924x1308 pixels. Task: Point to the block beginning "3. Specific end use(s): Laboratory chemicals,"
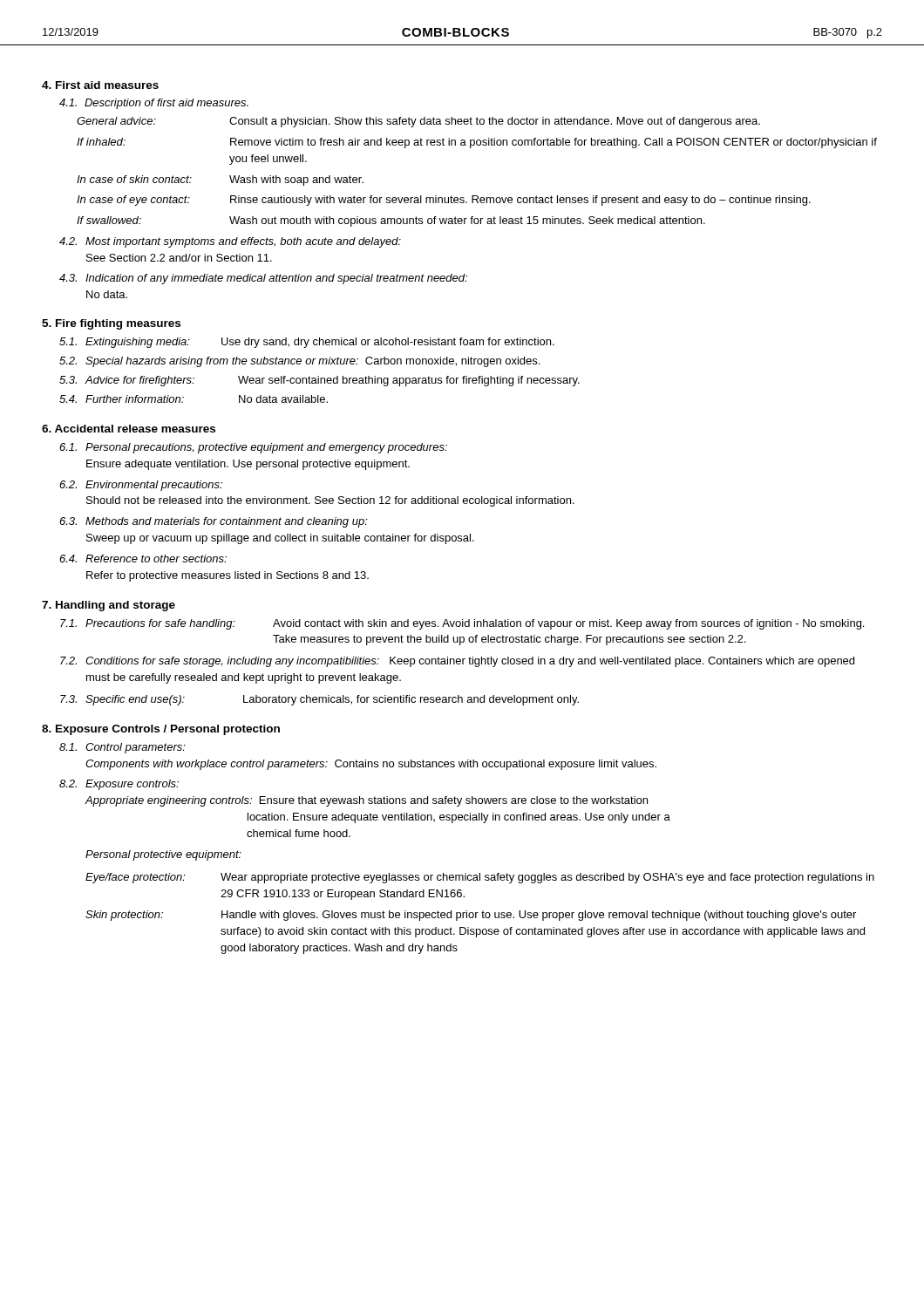point(471,700)
